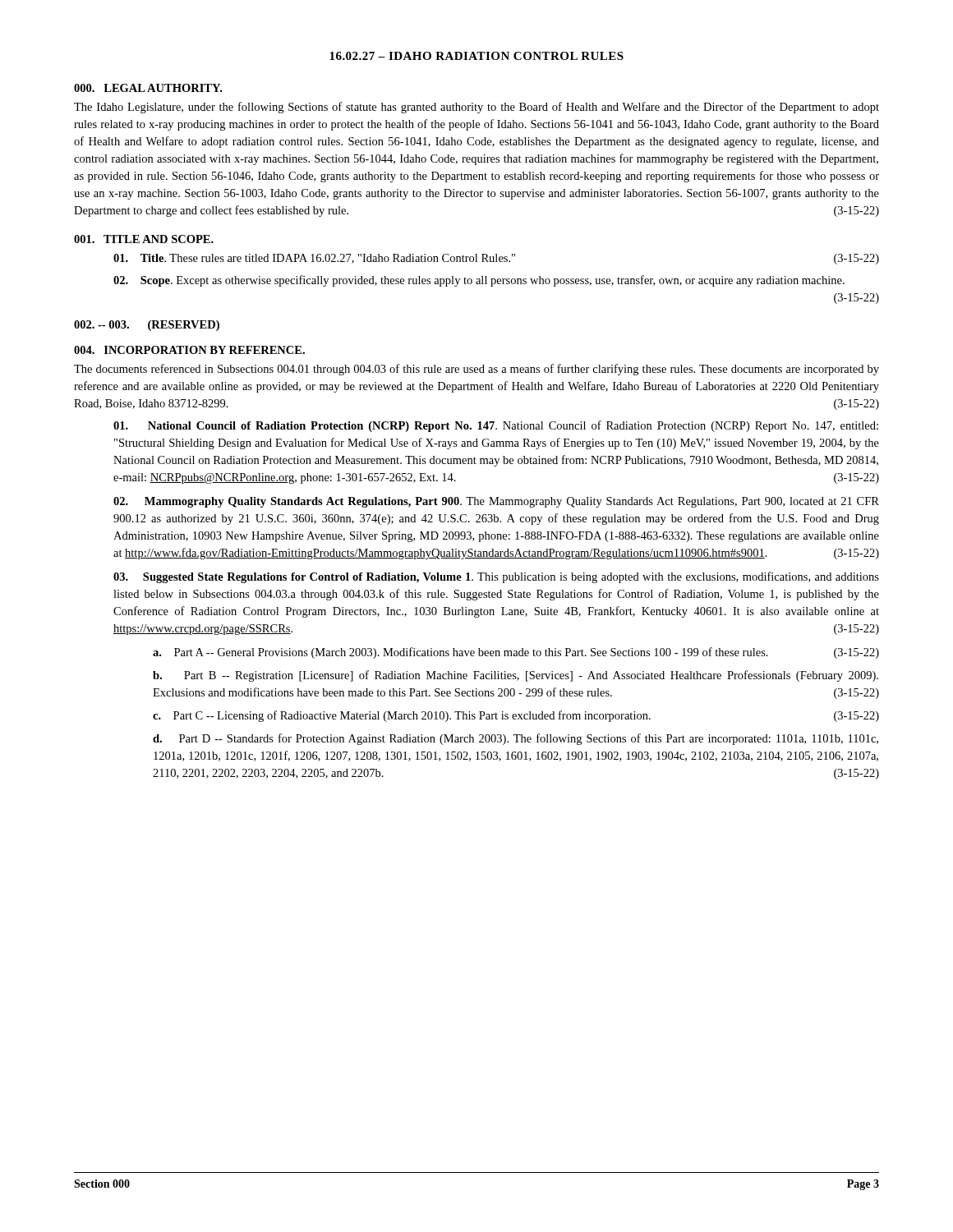953x1232 pixels.
Task: Find the title
Action: [x=476, y=56]
